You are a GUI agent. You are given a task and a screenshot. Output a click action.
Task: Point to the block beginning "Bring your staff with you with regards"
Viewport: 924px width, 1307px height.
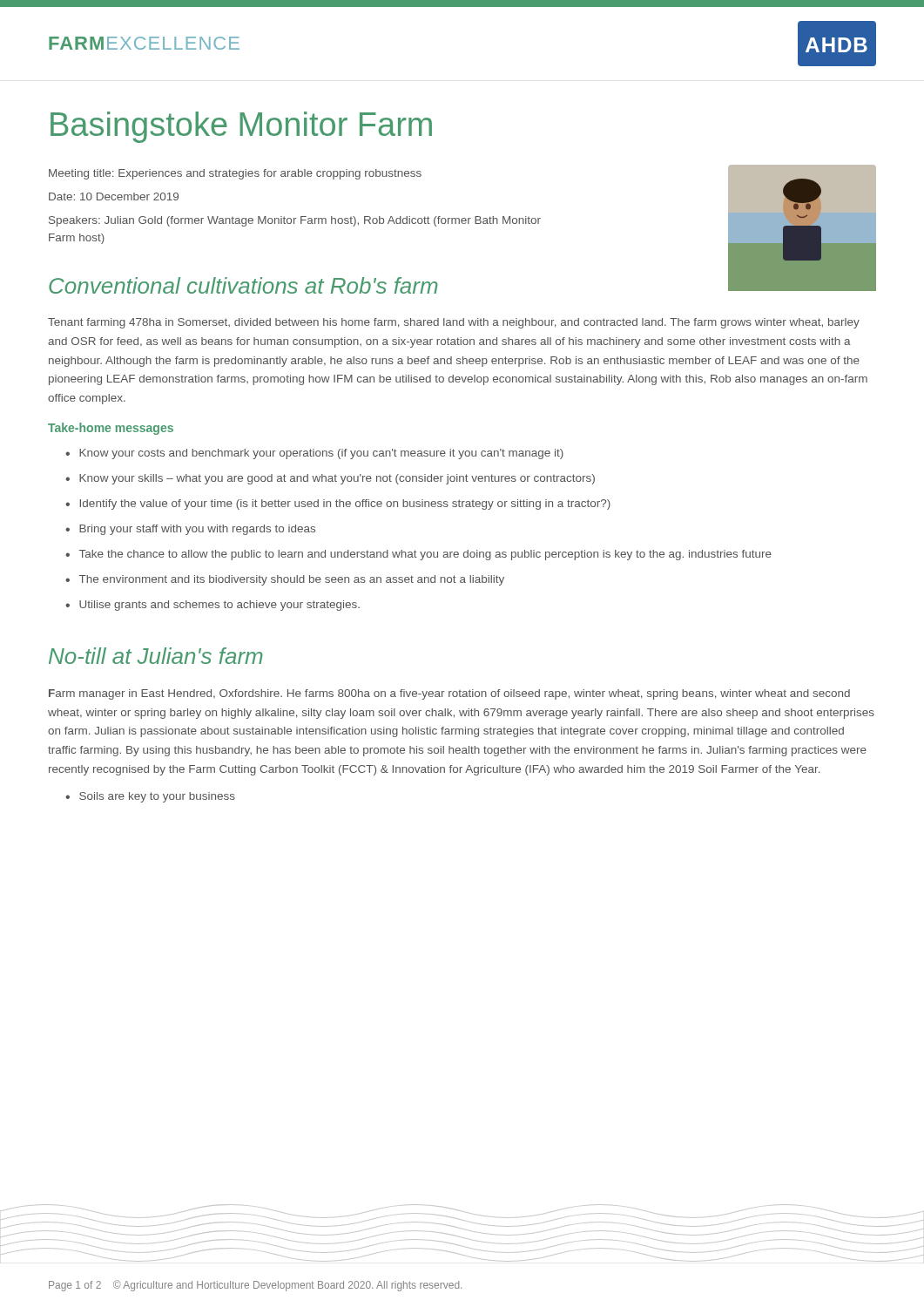[197, 529]
